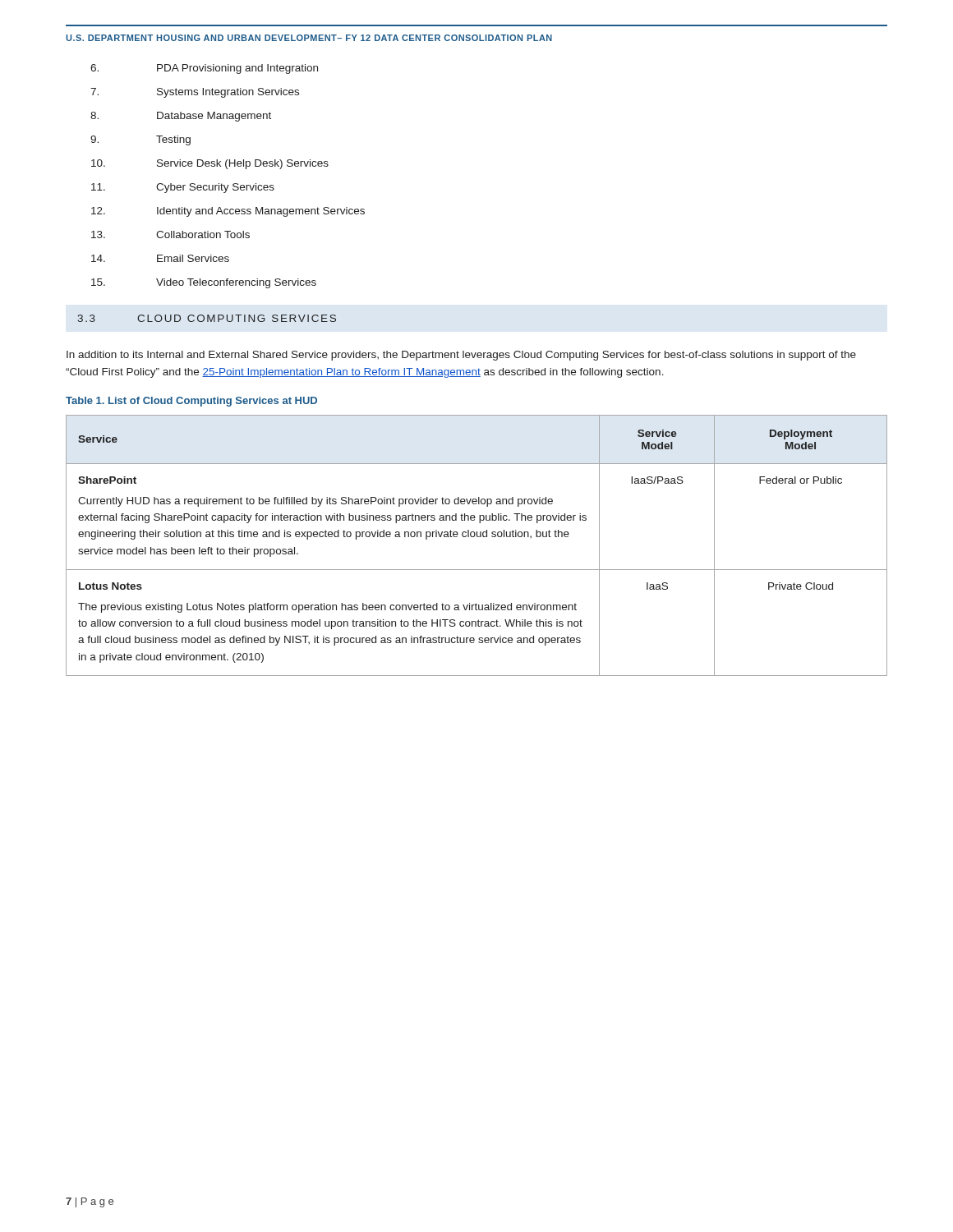Point to "15. Video Teleconferencing Services"
953x1232 pixels.
click(191, 282)
